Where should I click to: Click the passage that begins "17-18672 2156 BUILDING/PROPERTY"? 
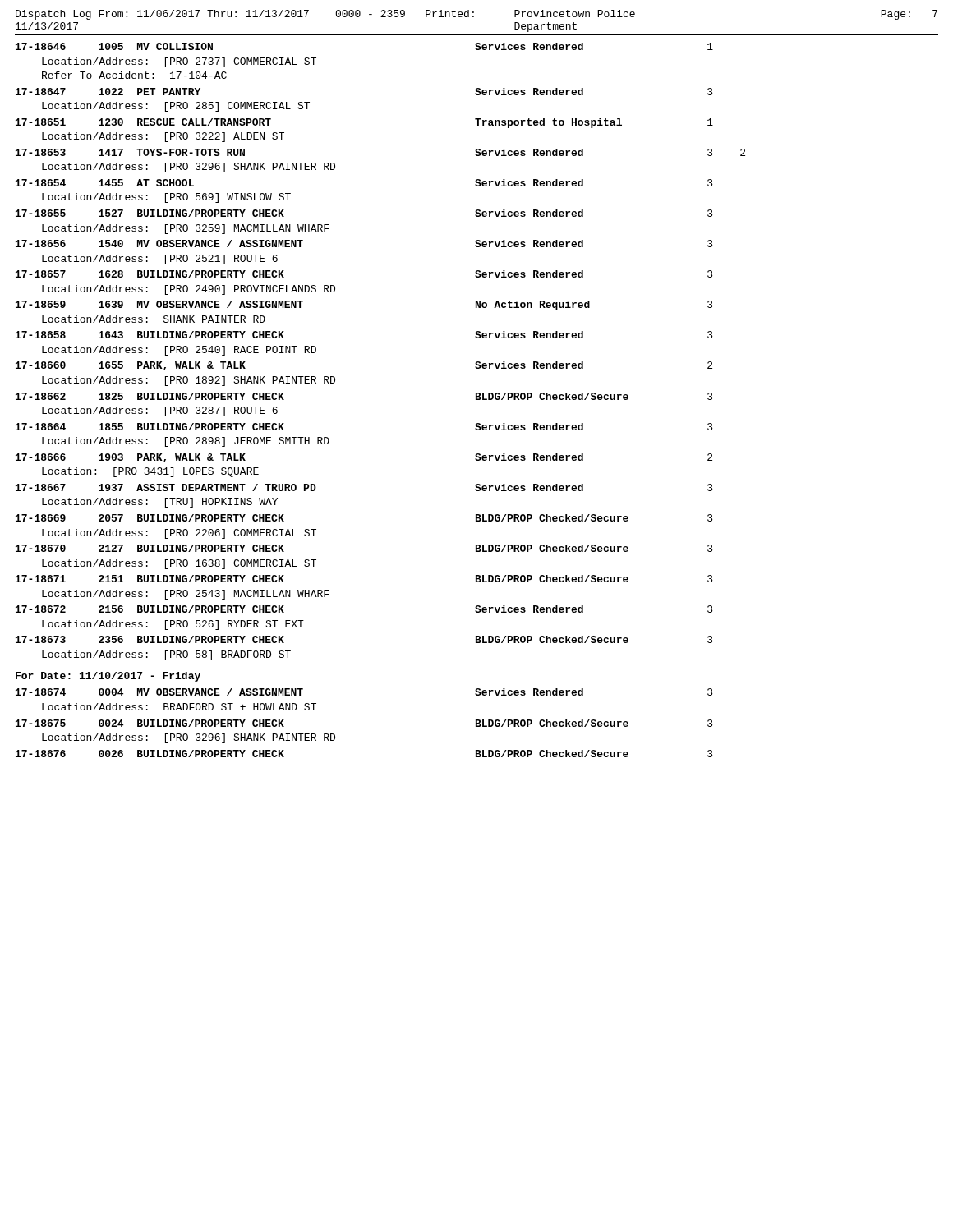pyautogui.click(x=476, y=617)
